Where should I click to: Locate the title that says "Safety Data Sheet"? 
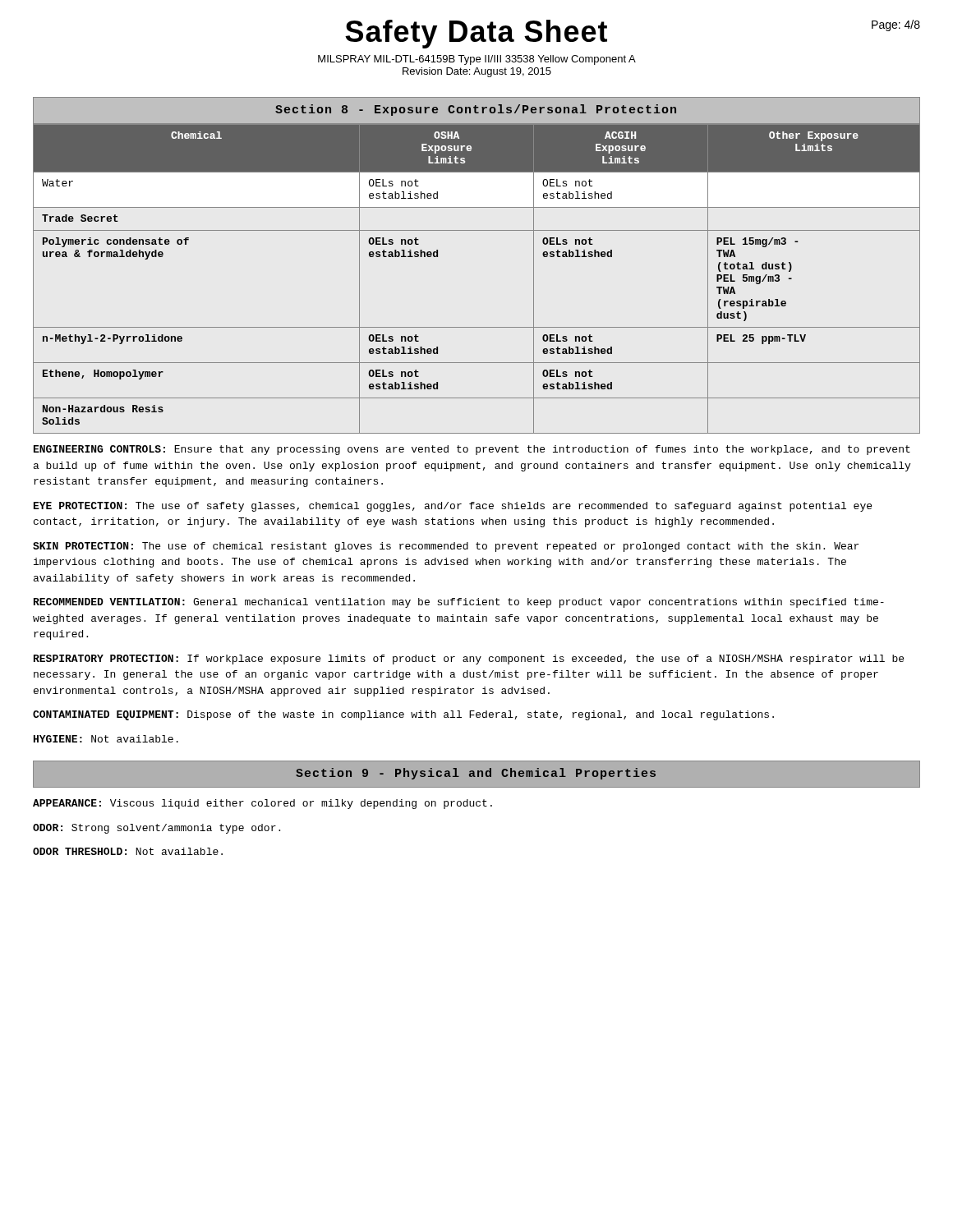coord(476,32)
